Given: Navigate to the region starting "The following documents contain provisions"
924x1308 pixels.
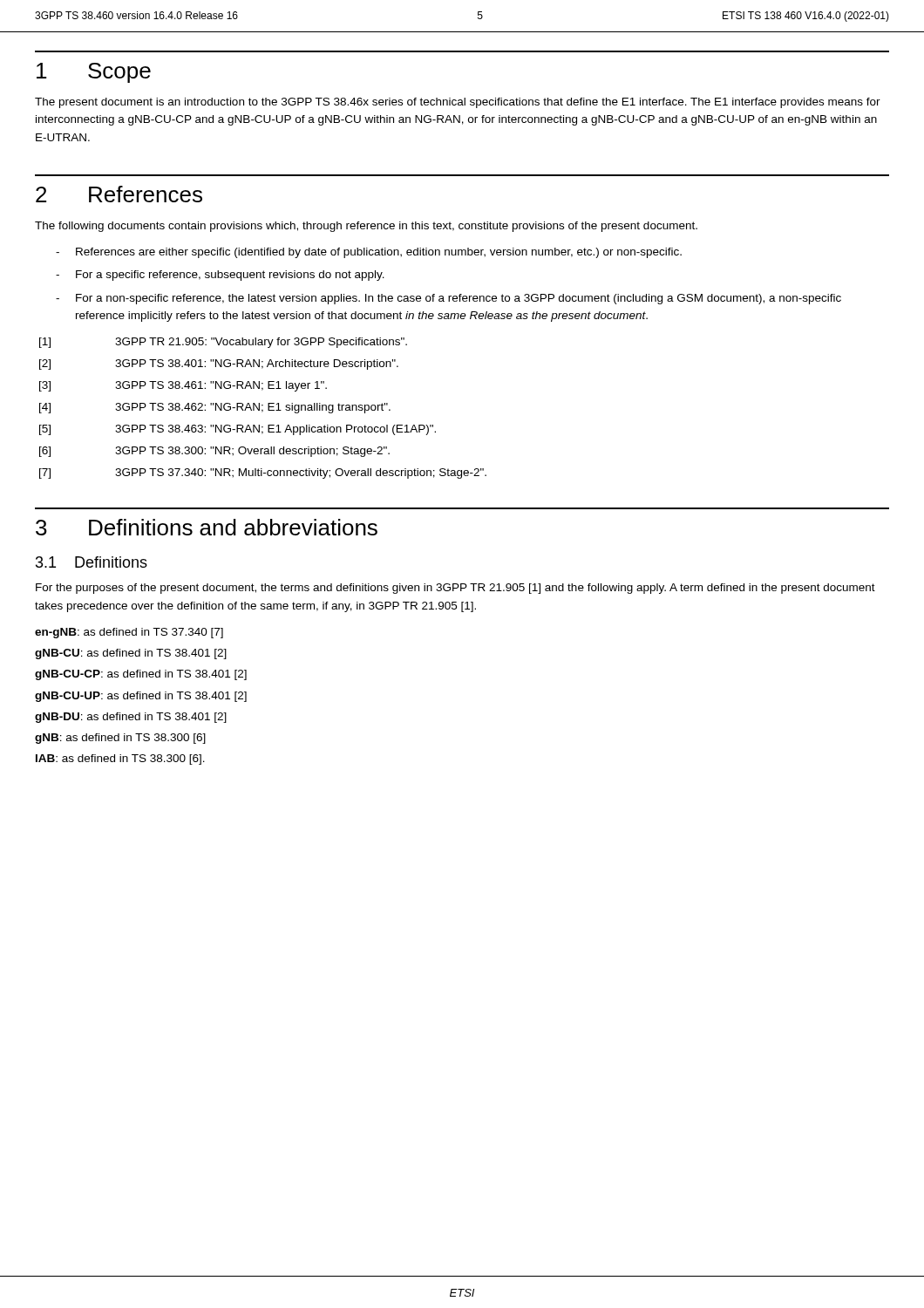Looking at the screenshot, I should coord(367,225).
